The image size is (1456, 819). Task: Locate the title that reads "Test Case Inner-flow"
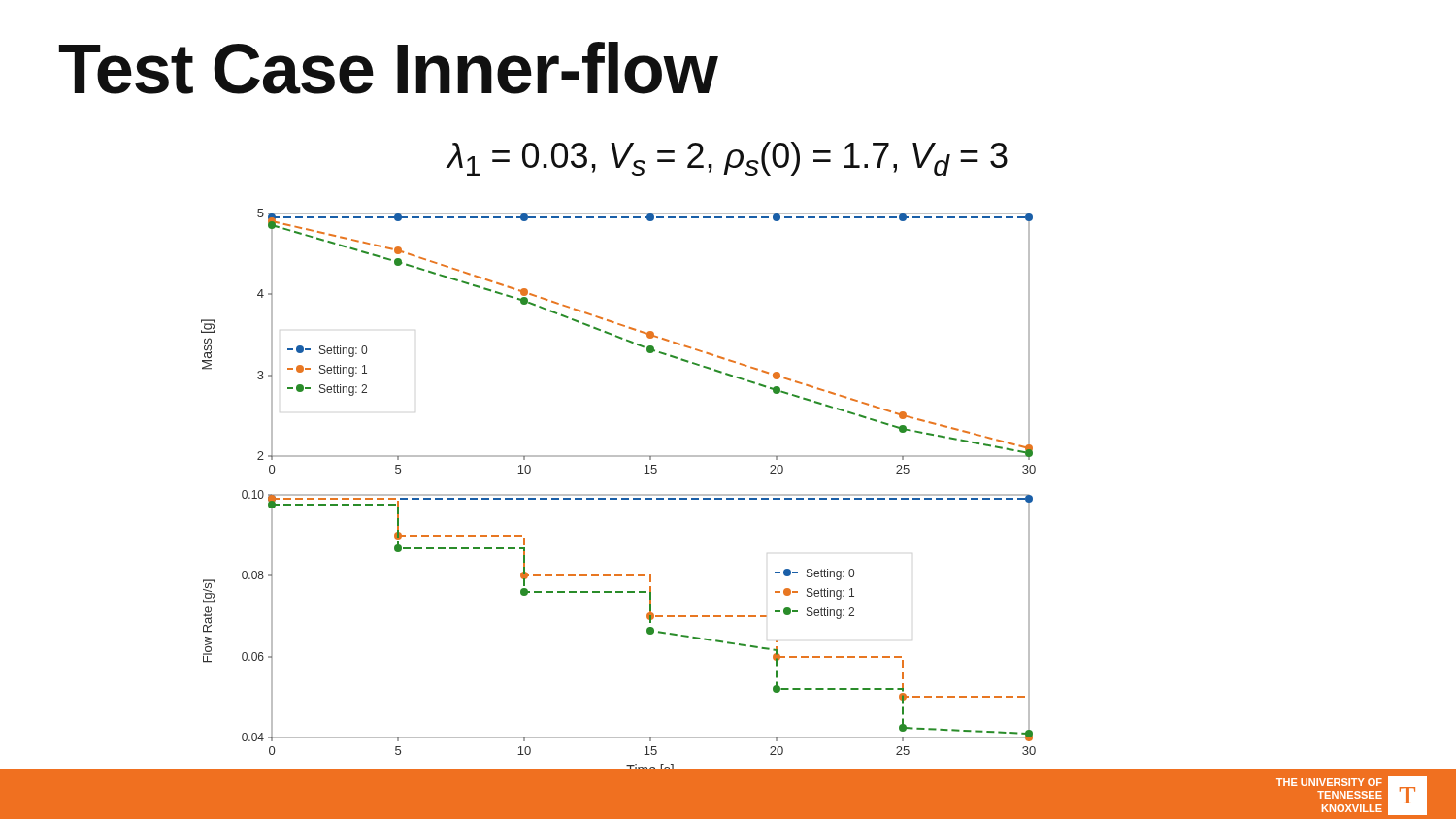click(388, 69)
